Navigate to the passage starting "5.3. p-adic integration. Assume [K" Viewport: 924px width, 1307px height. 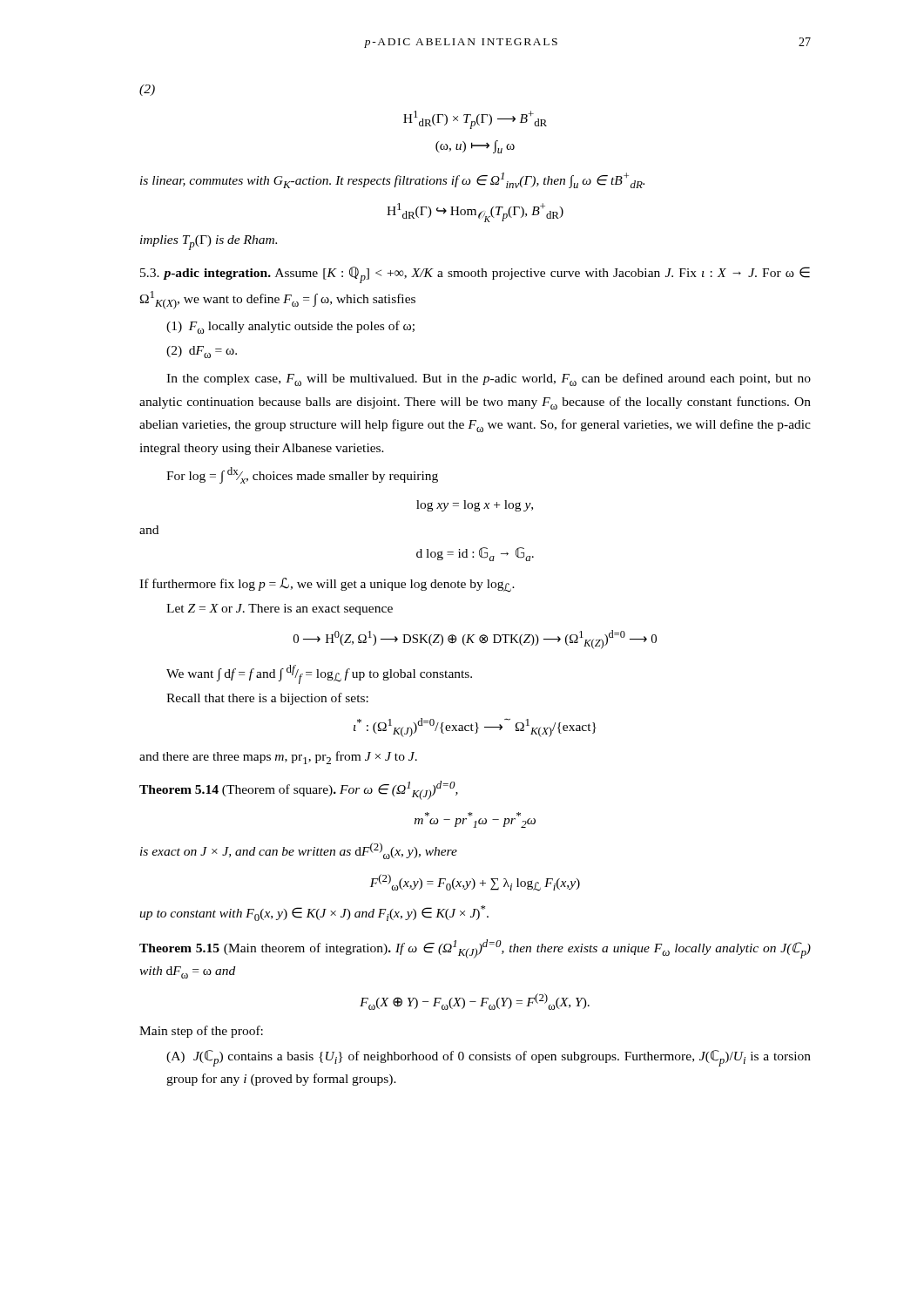click(475, 287)
